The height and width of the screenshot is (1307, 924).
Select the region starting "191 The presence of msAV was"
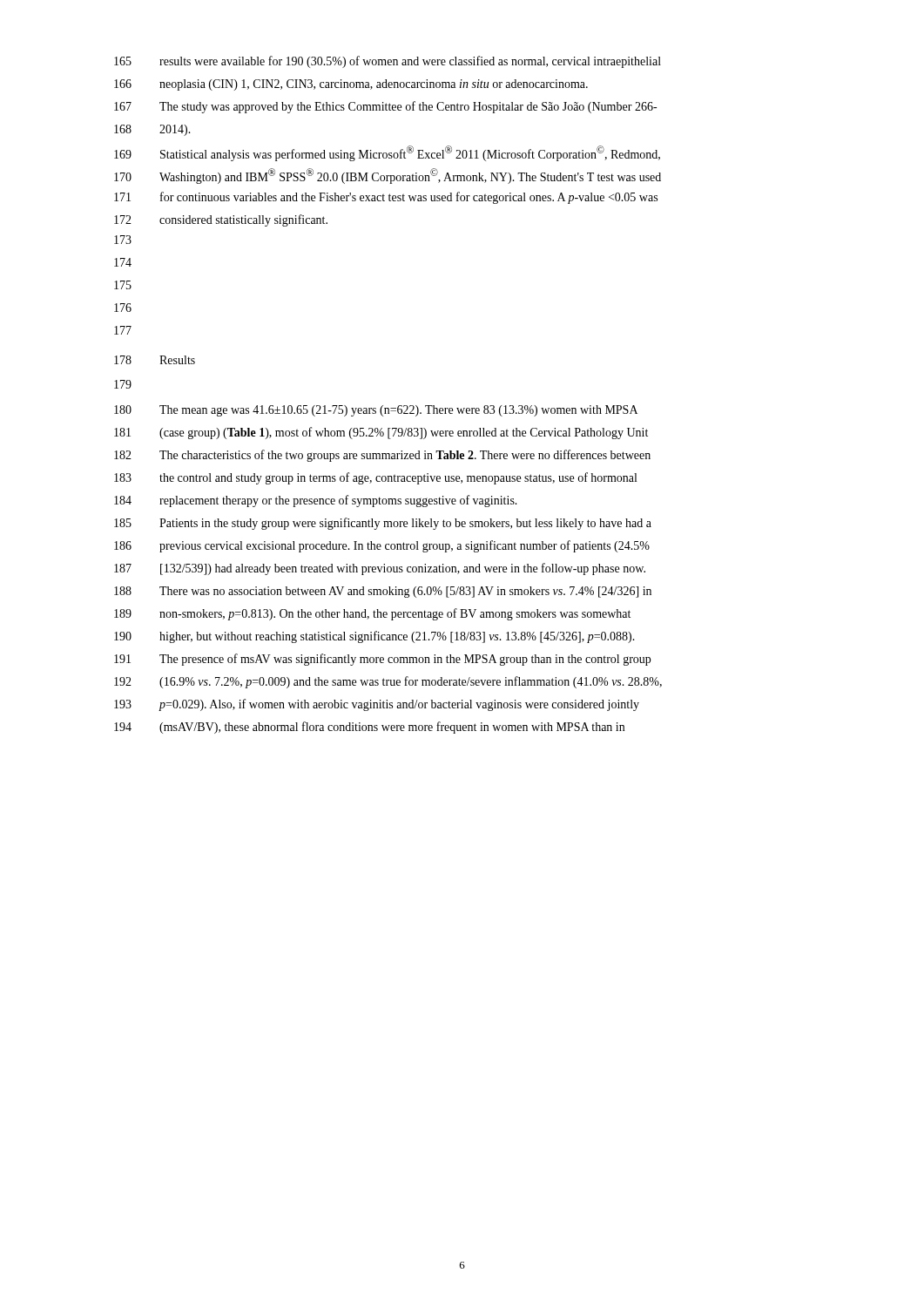tap(484, 659)
